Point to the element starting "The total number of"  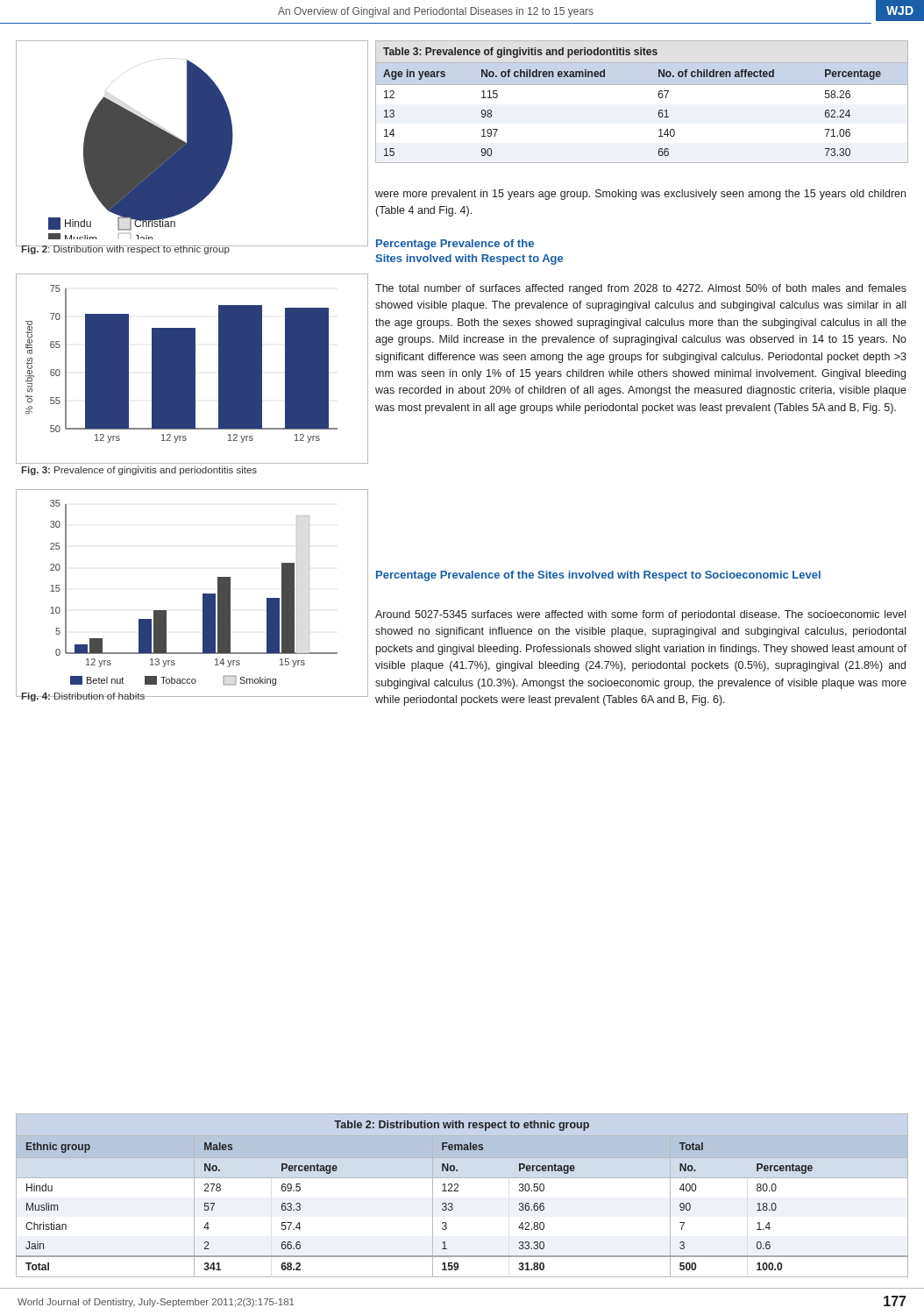(641, 348)
